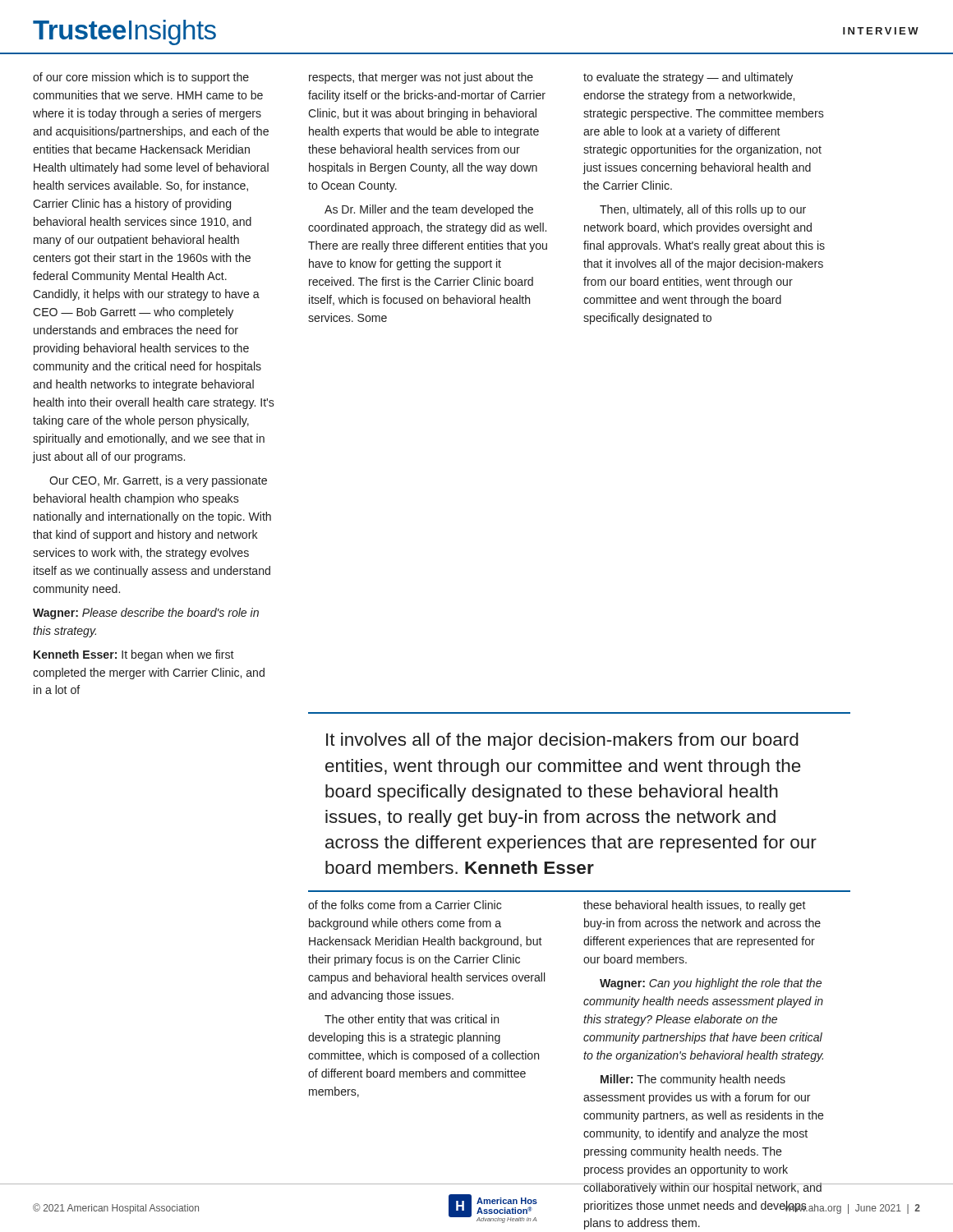Find the text starting "of the folks come from"
Viewport: 953px width, 1232px height.
click(429, 999)
